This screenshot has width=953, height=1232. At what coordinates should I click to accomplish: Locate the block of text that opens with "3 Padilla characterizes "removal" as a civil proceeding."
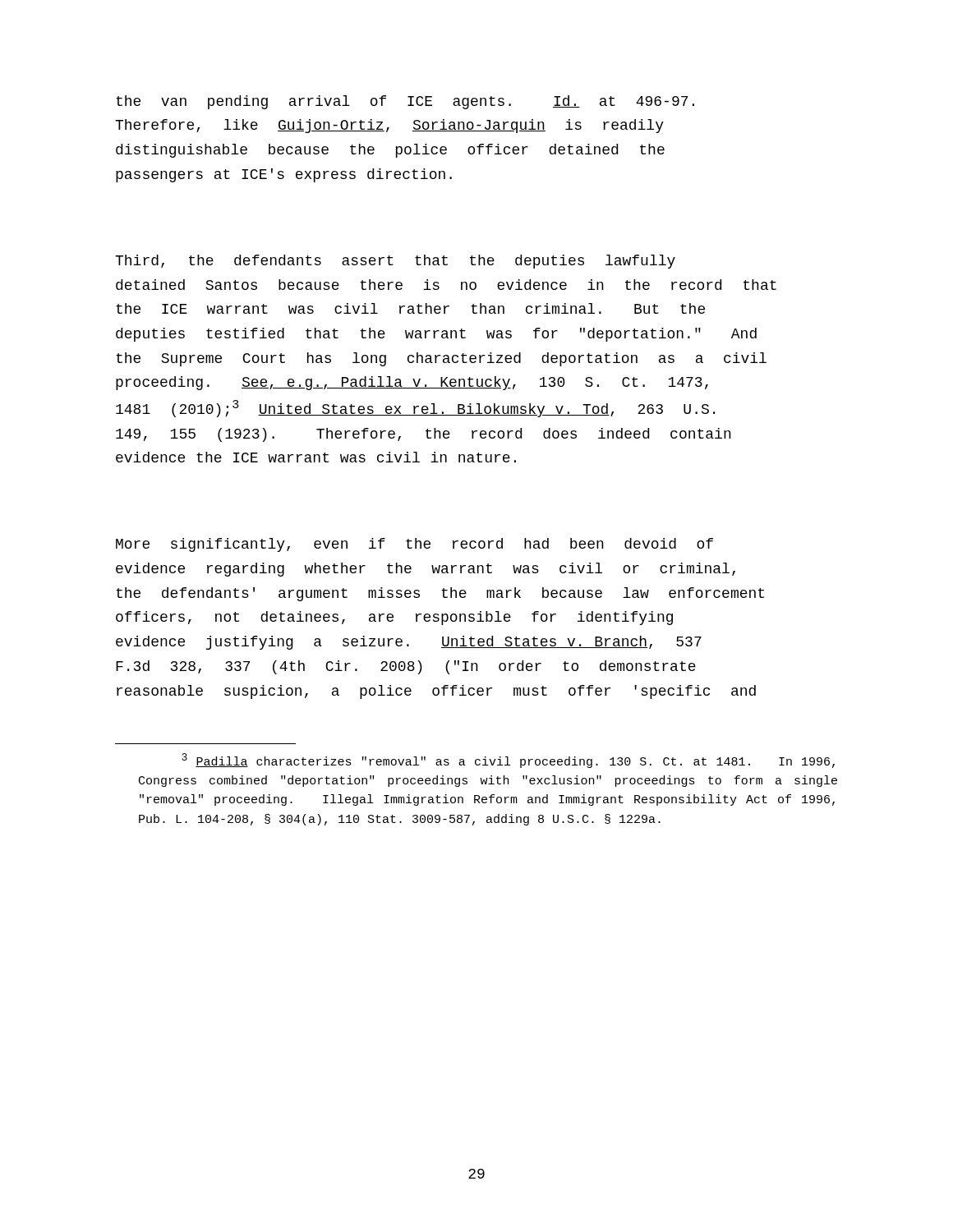coord(476,790)
